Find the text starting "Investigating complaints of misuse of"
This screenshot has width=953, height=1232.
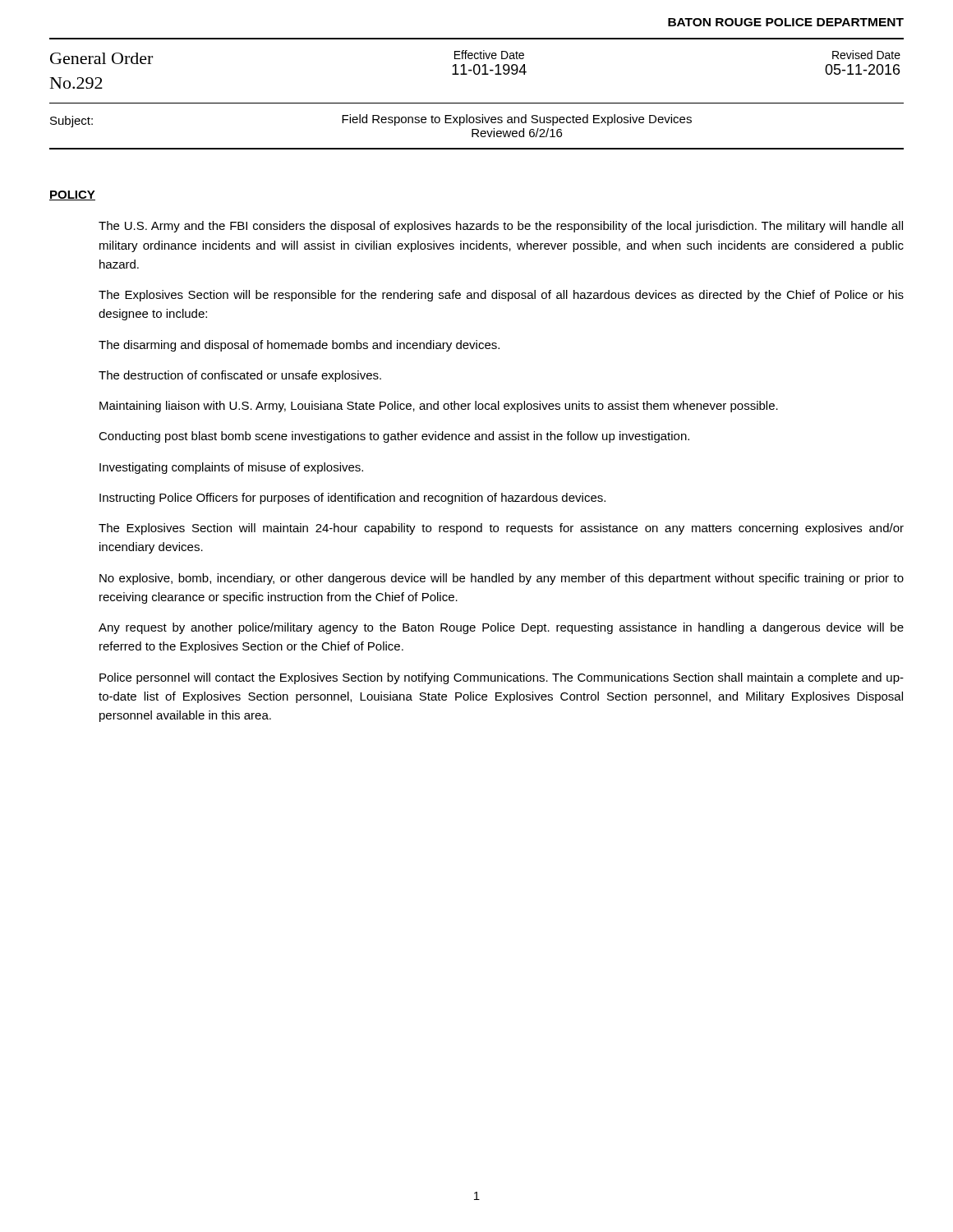[x=231, y=467]
